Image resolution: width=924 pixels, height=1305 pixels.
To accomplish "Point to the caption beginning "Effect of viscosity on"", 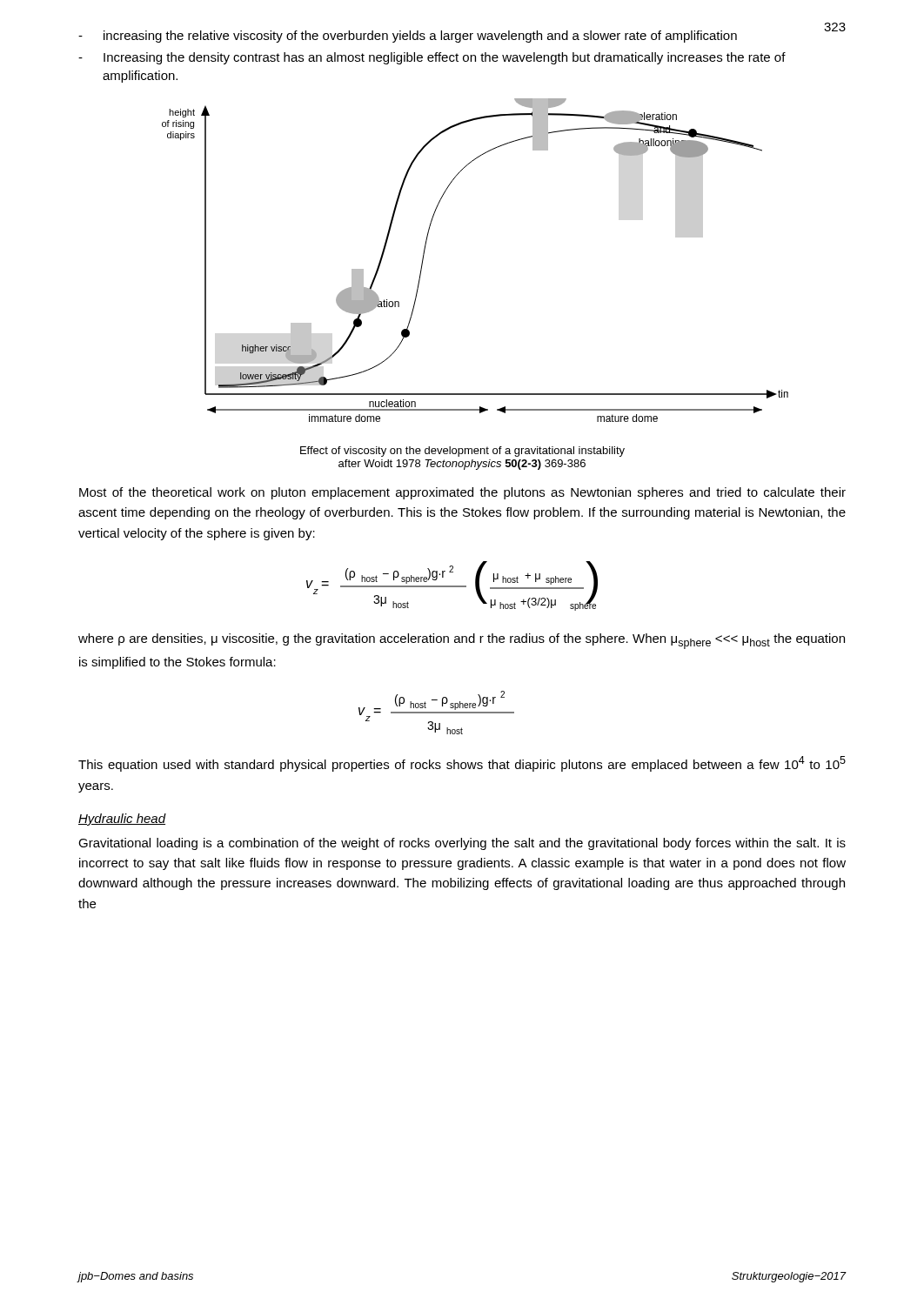I will click(462, 457).
